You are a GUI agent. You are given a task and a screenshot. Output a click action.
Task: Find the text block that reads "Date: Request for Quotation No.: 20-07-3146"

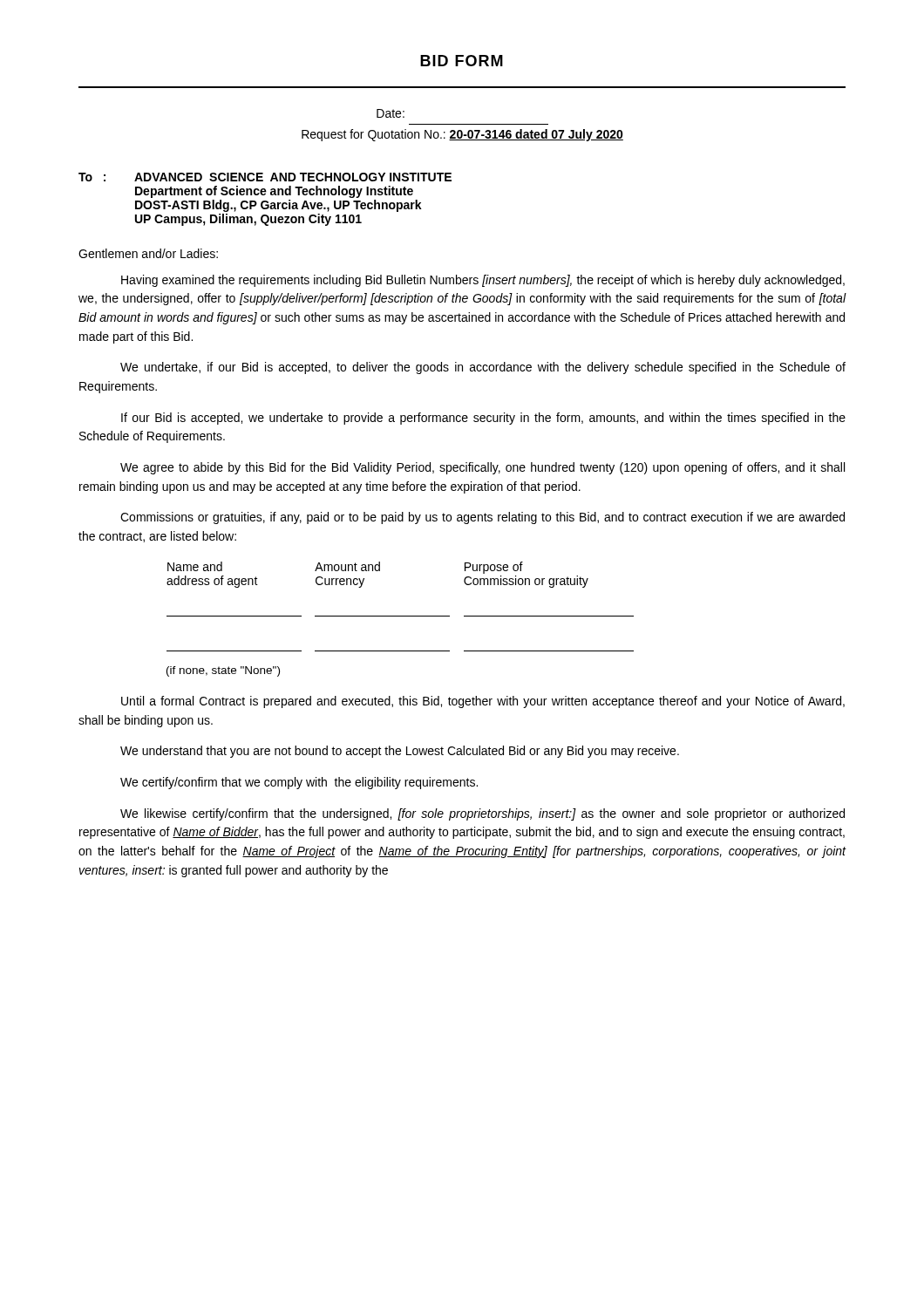[x=462, y=124]
